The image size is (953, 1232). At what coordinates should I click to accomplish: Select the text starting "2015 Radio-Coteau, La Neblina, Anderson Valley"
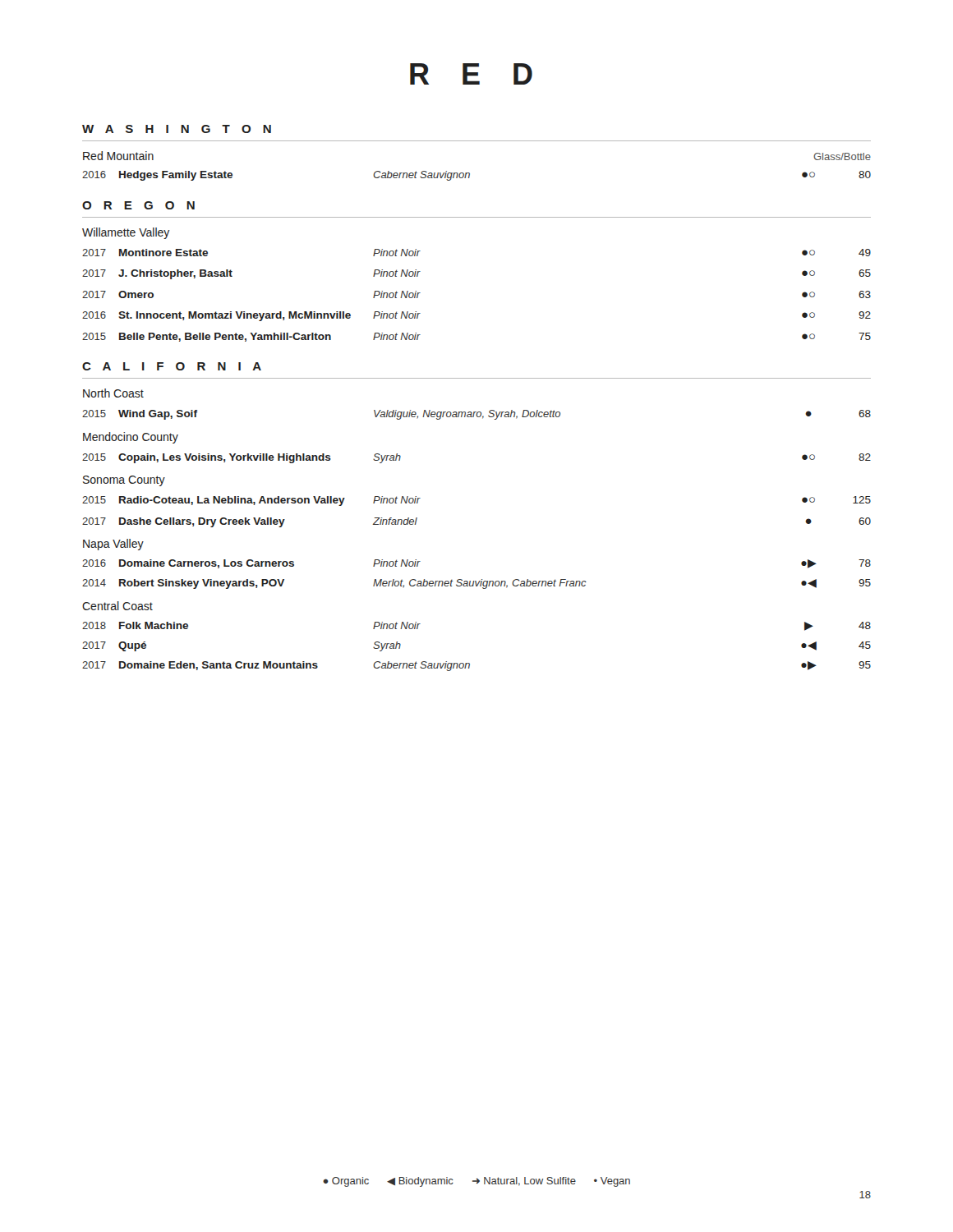pos(92,501)
